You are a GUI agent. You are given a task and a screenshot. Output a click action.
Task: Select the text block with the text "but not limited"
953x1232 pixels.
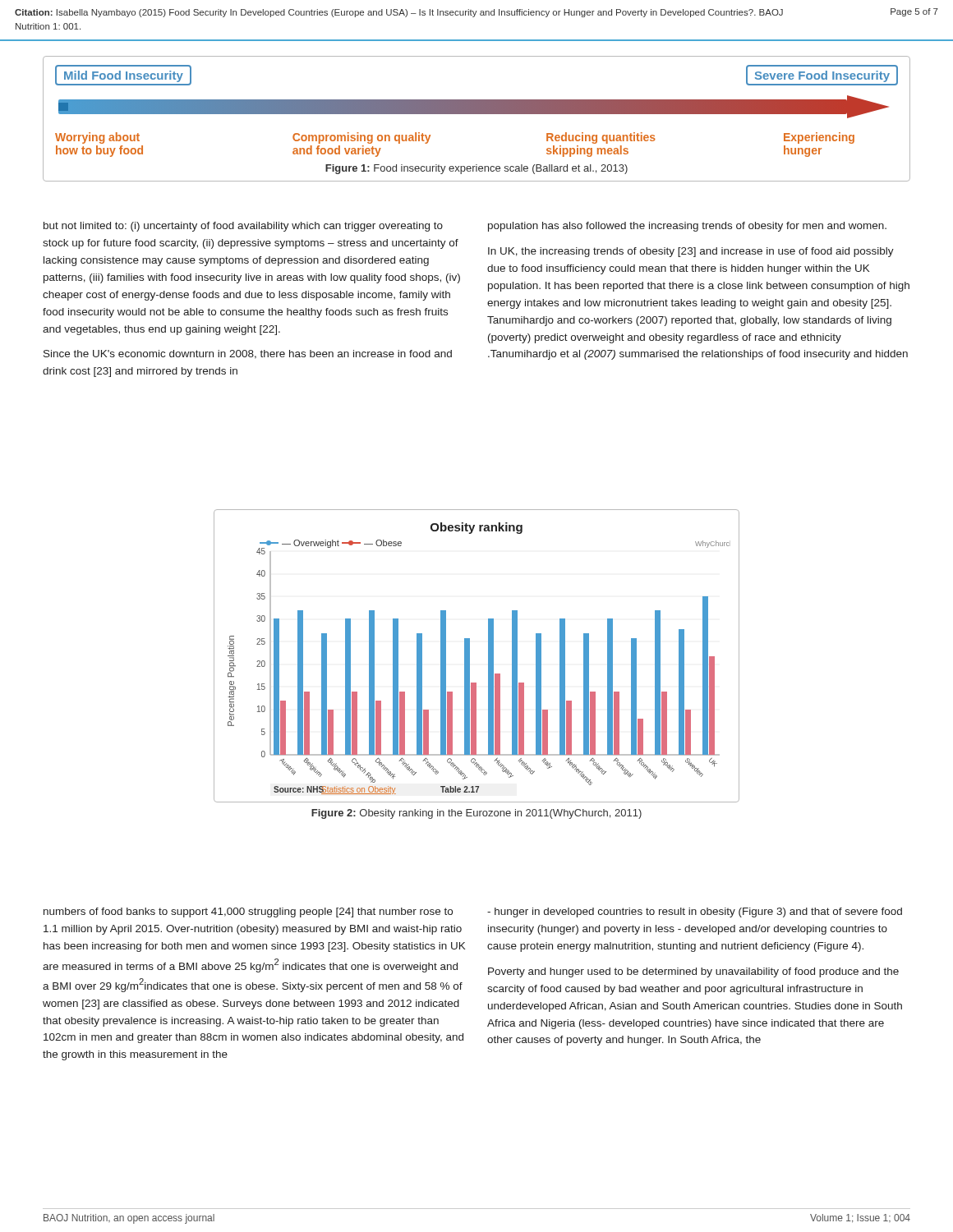click(254, 299)
